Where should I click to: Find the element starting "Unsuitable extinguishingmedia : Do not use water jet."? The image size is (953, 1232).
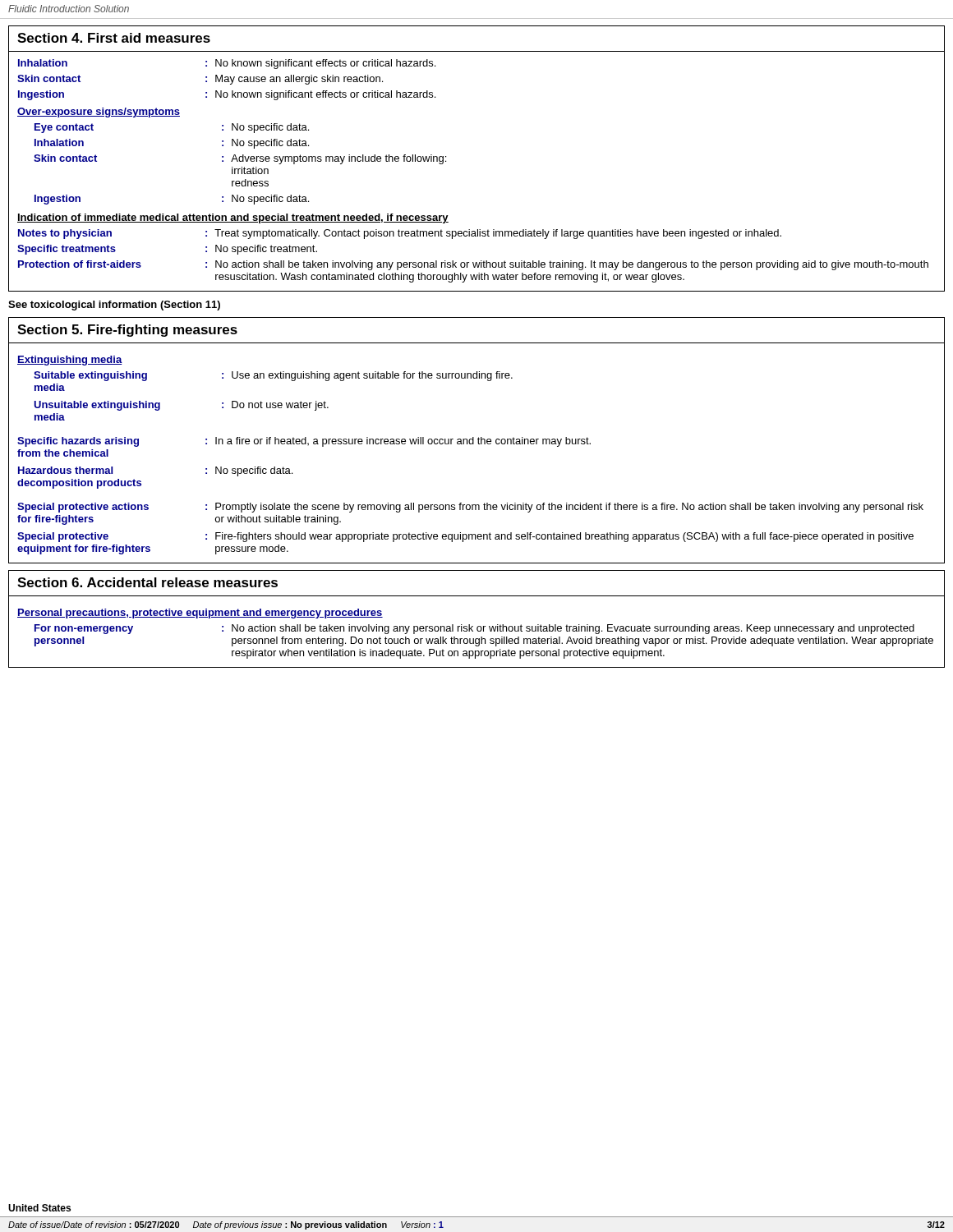pyautogui.click(x=100, y=405)
